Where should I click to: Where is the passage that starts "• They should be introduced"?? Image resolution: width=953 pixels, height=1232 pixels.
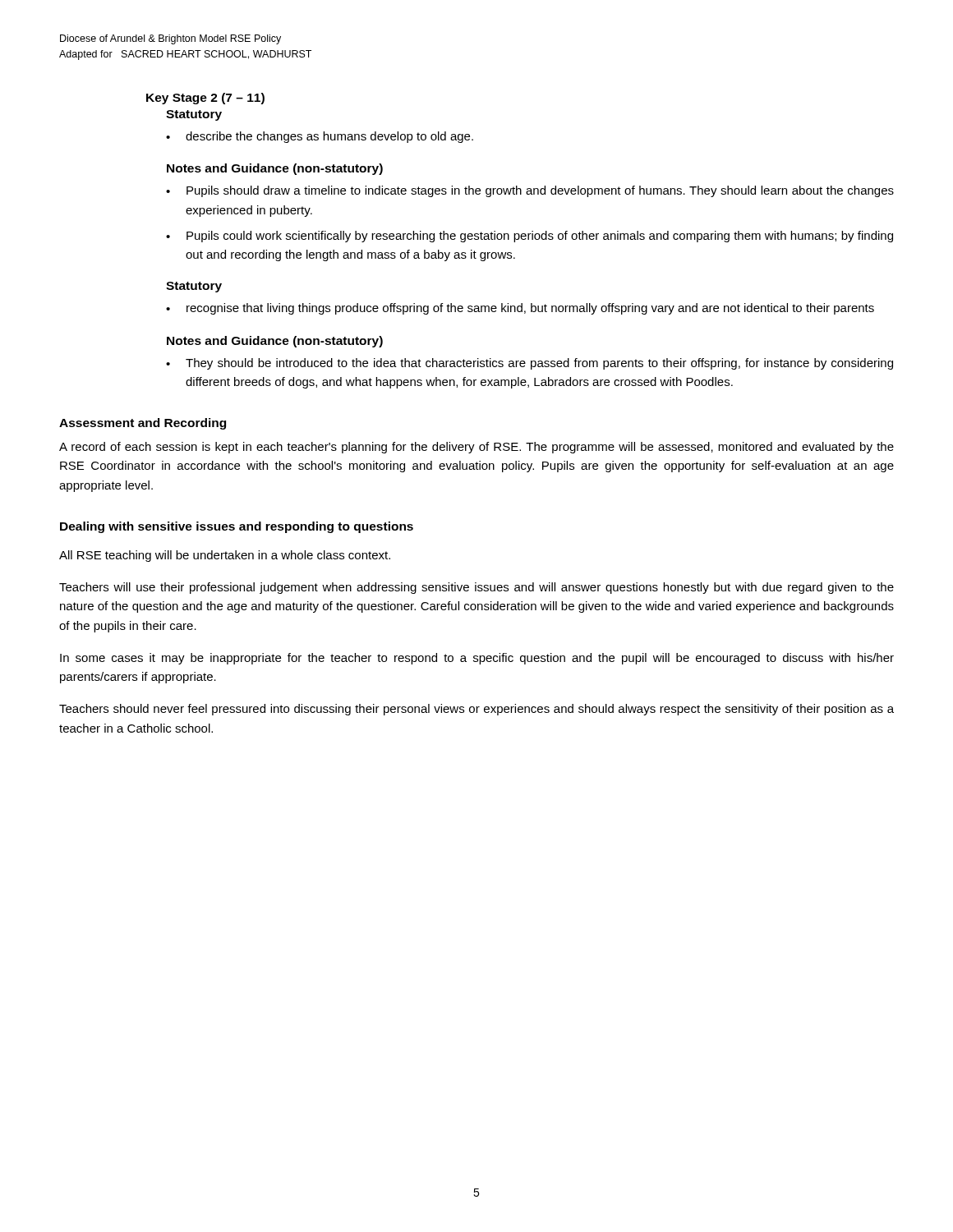(530, 372)
